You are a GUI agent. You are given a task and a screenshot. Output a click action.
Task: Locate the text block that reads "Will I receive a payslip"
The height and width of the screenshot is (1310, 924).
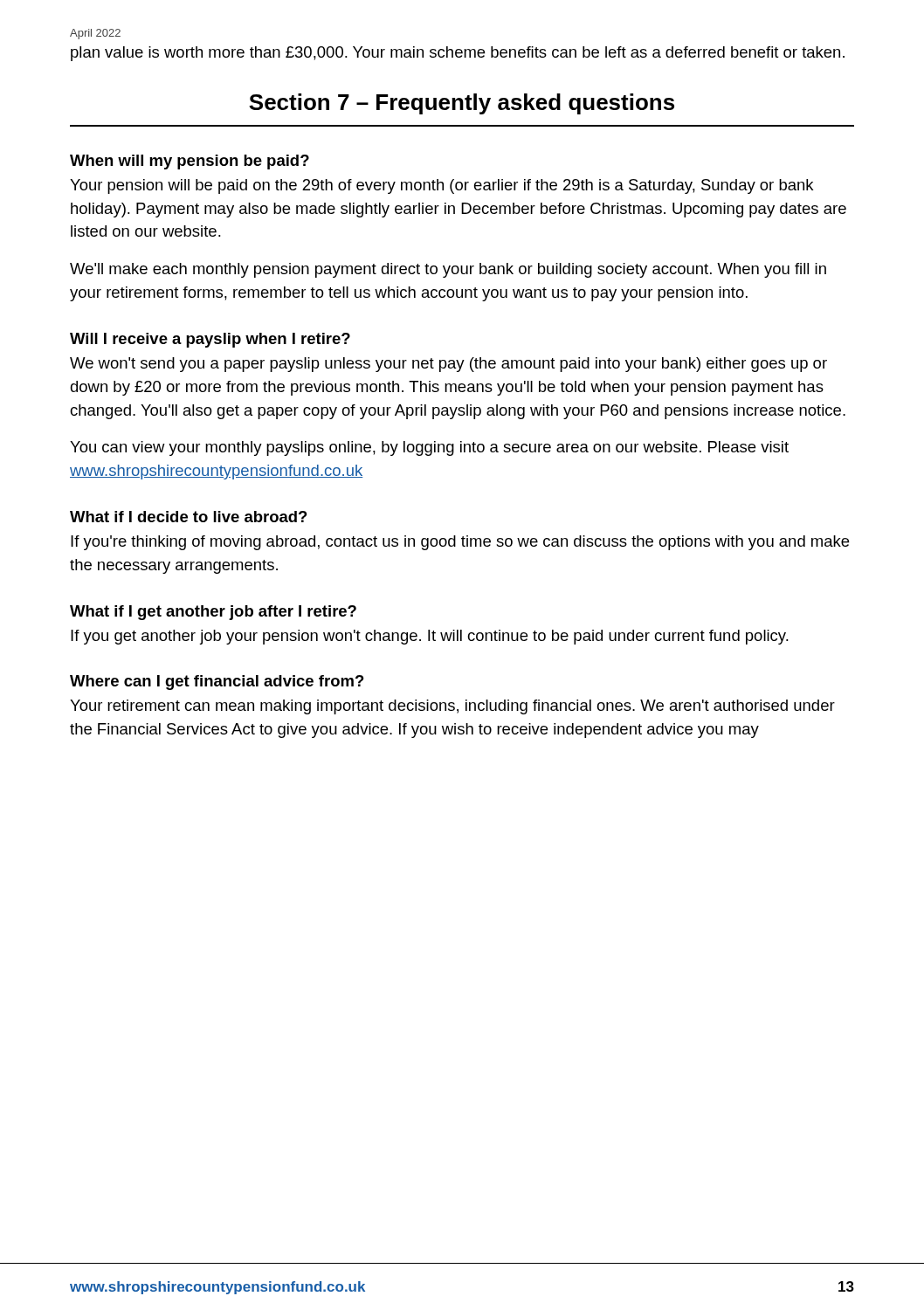[210, 338]
